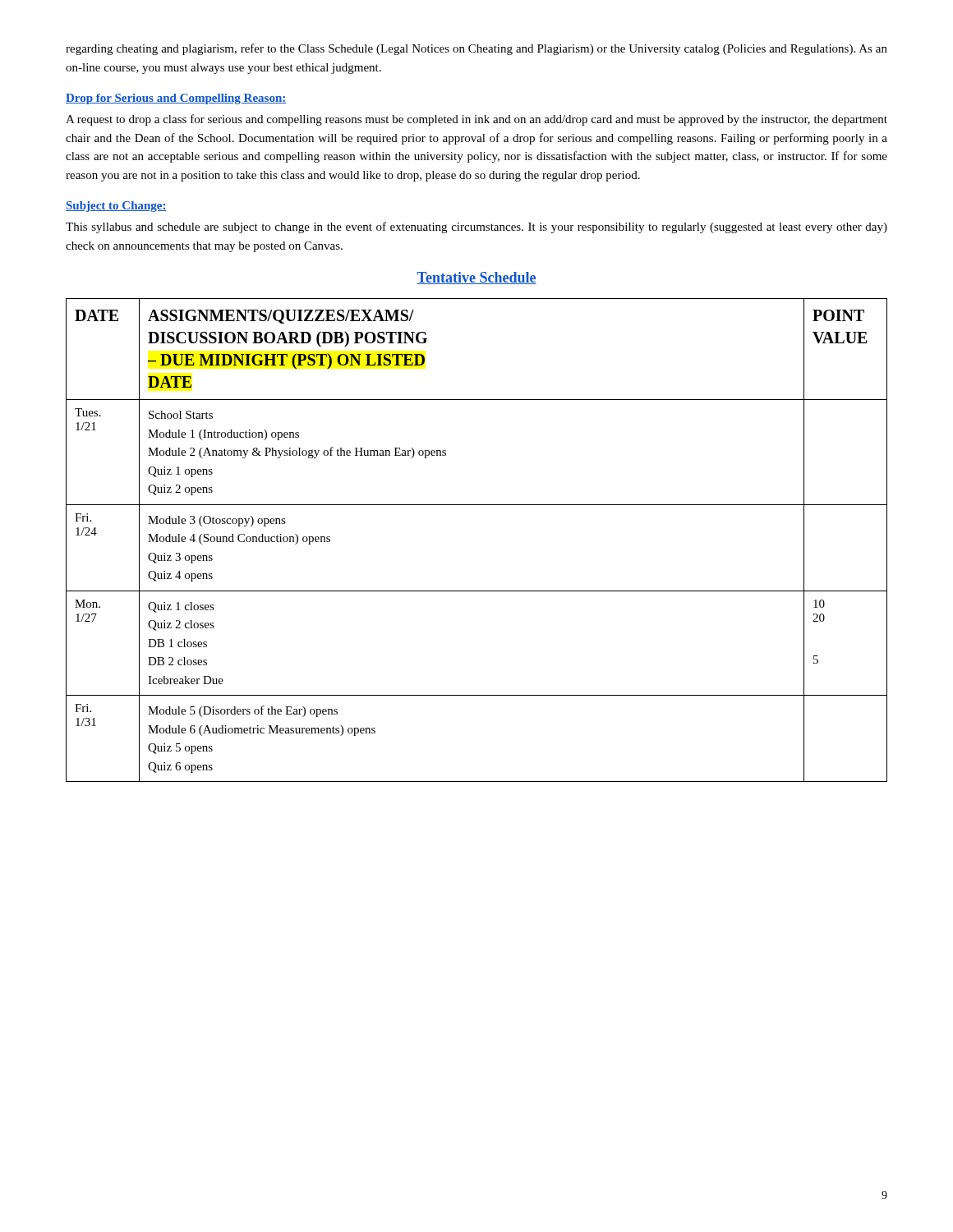This screenshot has height=1232, width=953.
Task: Find the text block starting "regarding cheating and plagiarism, refer to the Class"
Action: (476, 58)
